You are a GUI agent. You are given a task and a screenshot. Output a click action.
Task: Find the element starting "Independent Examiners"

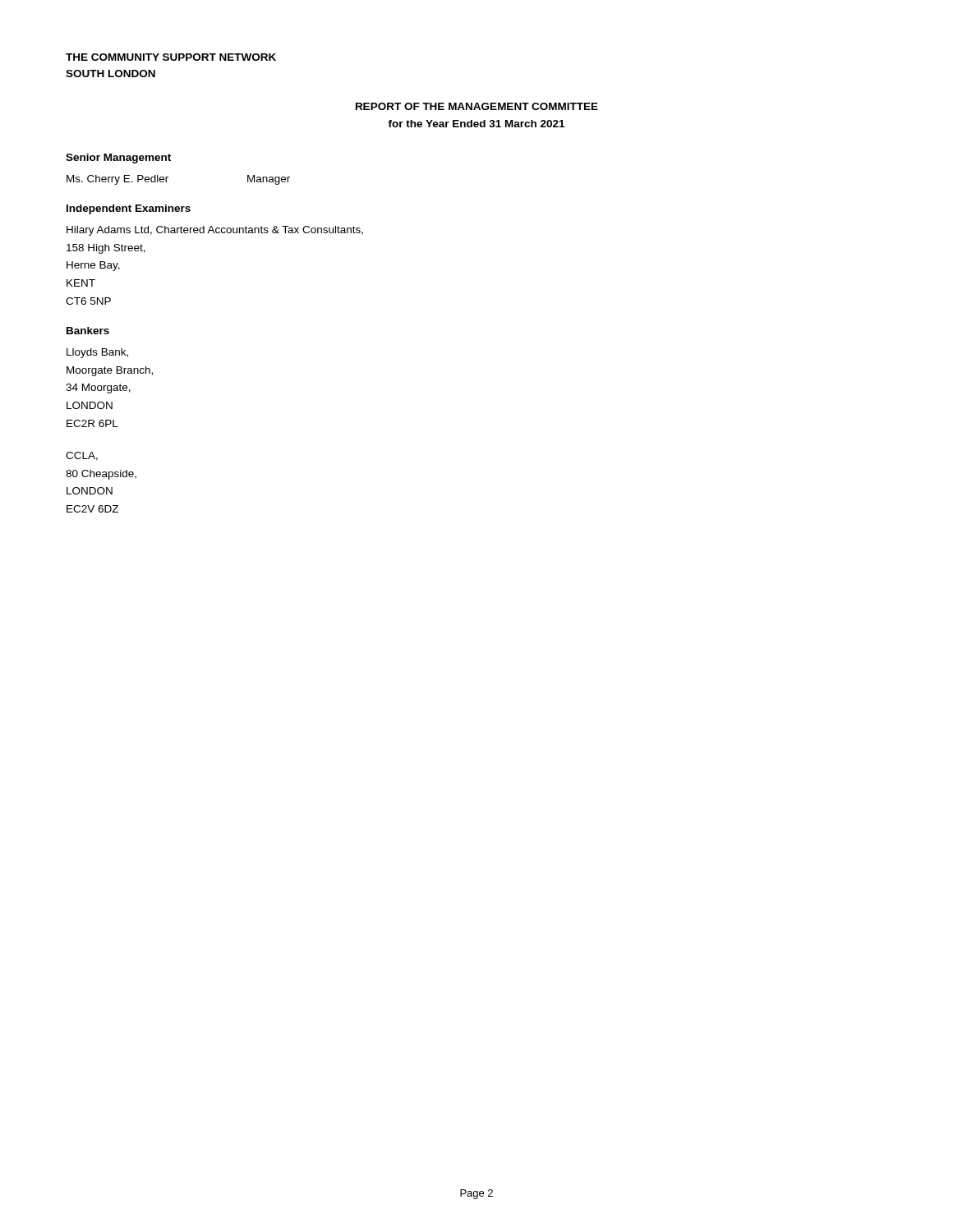128,208
